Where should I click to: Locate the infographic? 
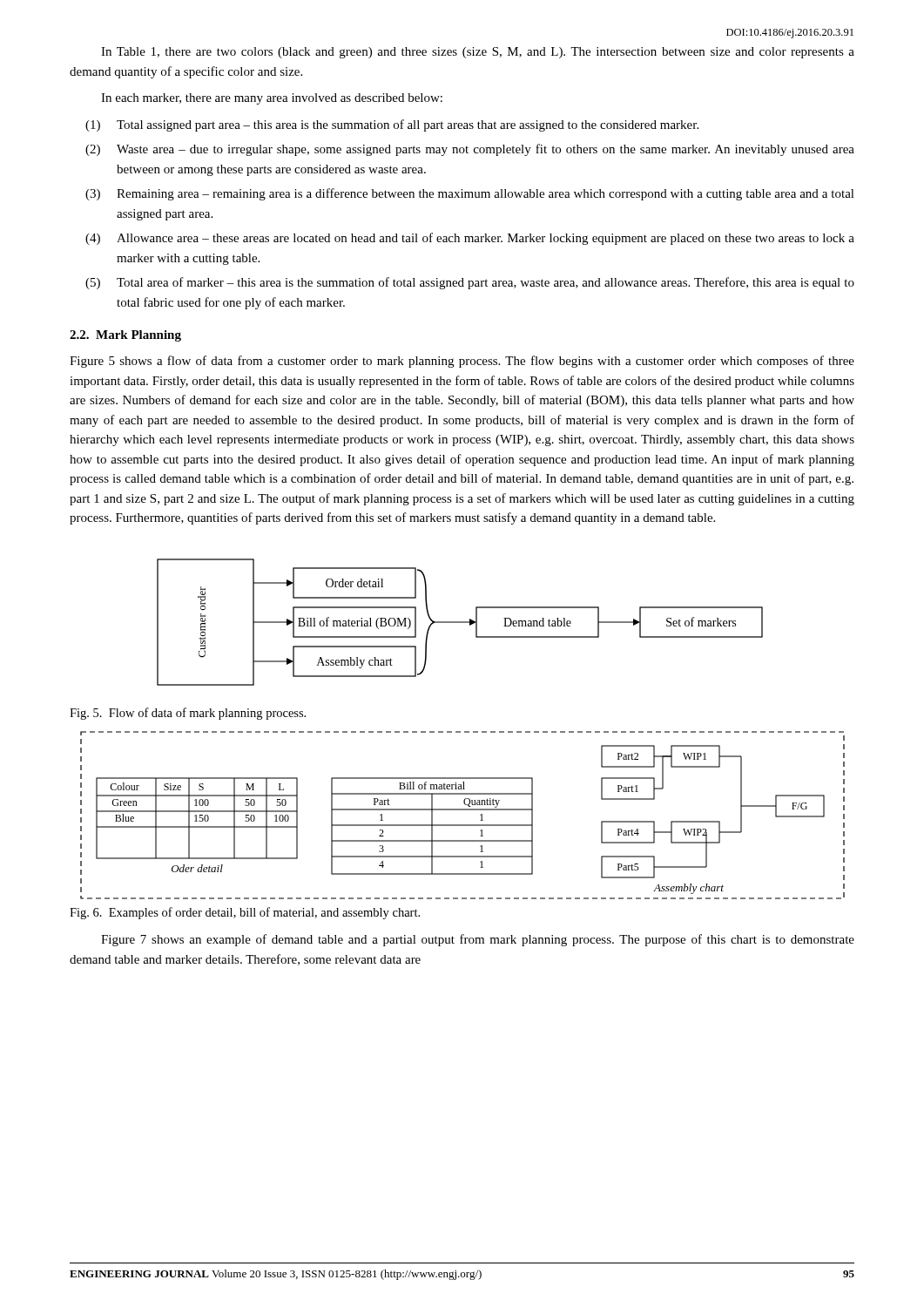(x=462, y=815)
